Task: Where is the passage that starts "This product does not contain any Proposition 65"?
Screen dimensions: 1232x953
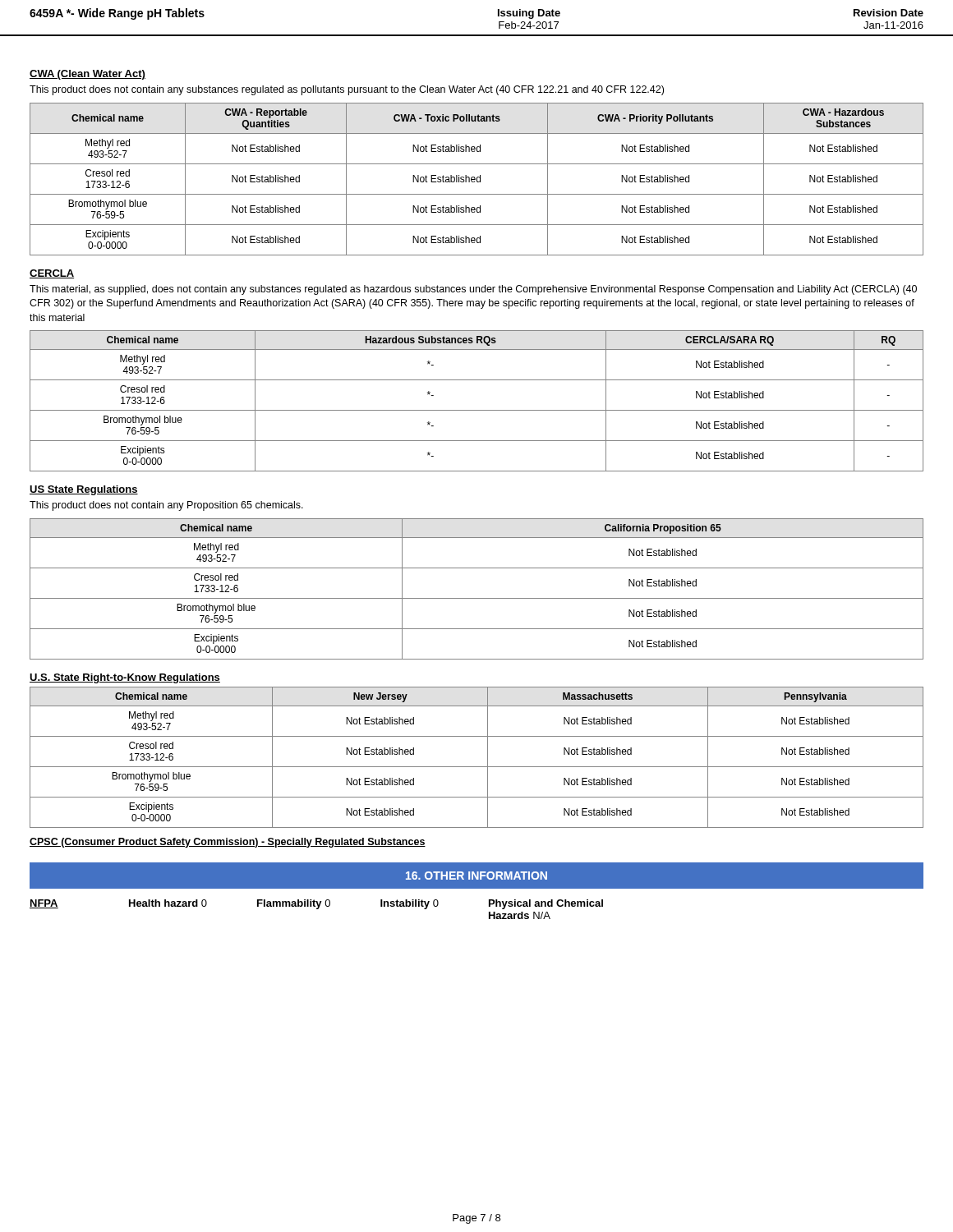Action: coord(167,505)
